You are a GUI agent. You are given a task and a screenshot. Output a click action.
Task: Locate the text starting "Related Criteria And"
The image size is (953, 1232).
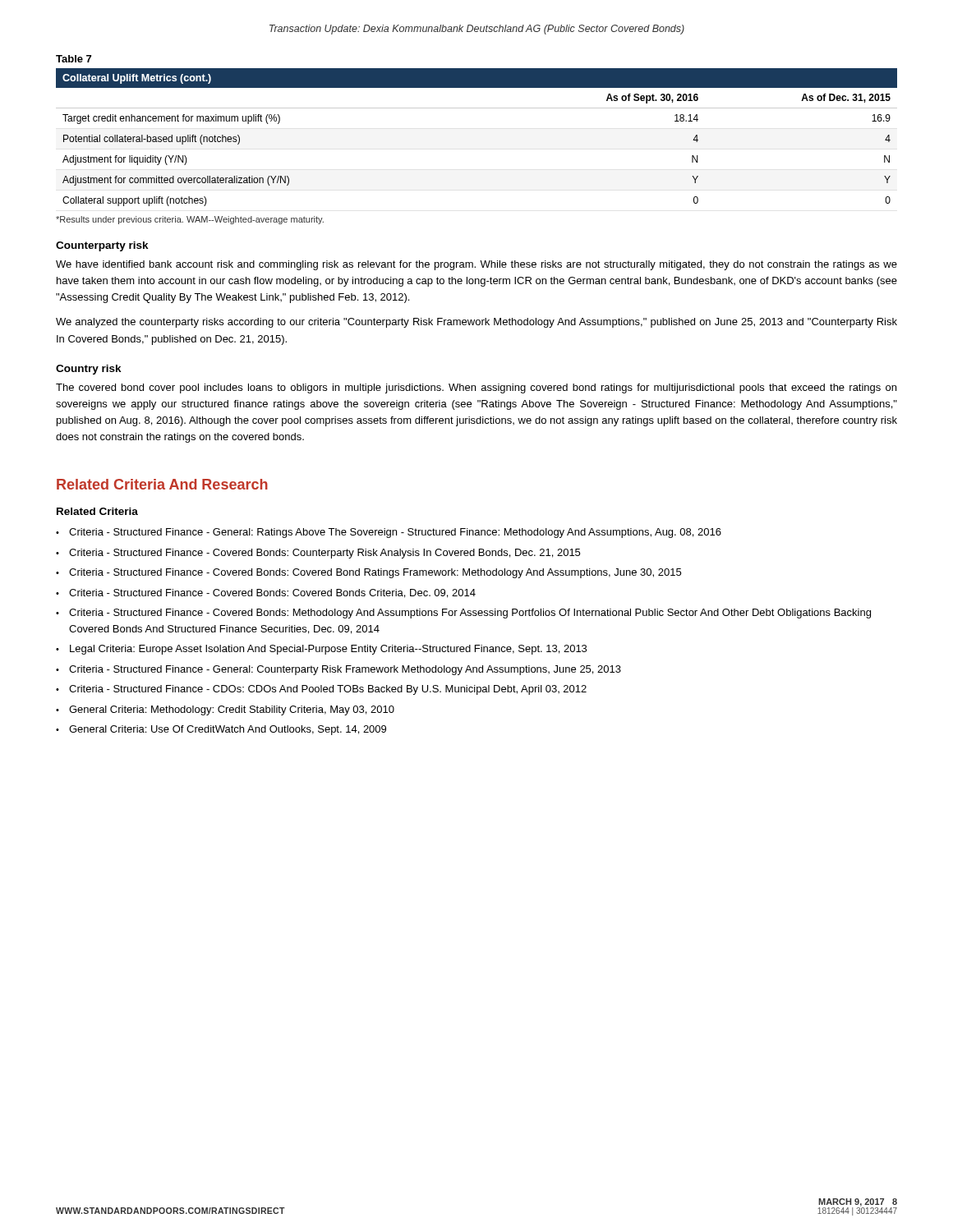point(162,485)
